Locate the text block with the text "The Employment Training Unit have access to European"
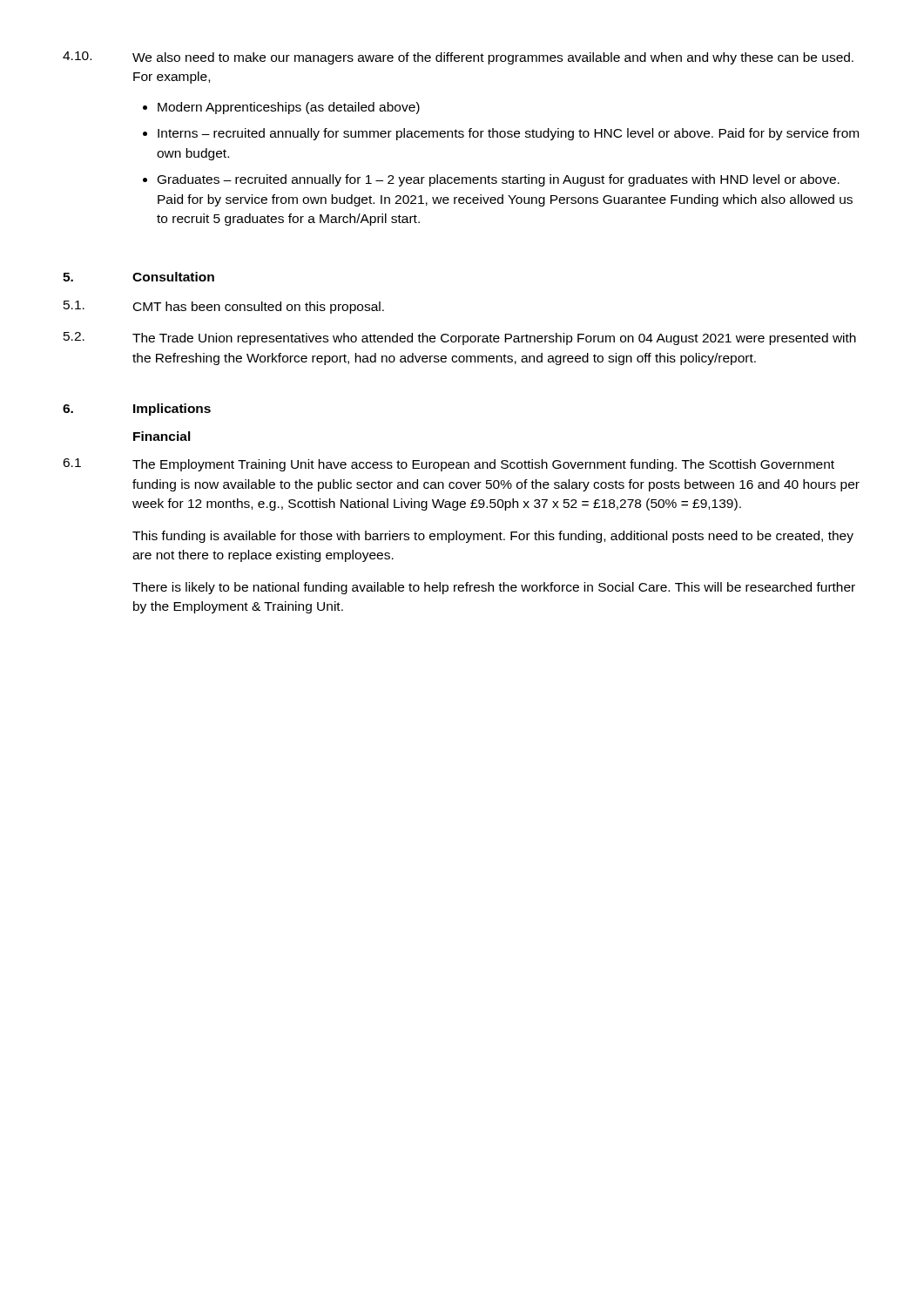924x1307 pixels. [x=496, y=484]
